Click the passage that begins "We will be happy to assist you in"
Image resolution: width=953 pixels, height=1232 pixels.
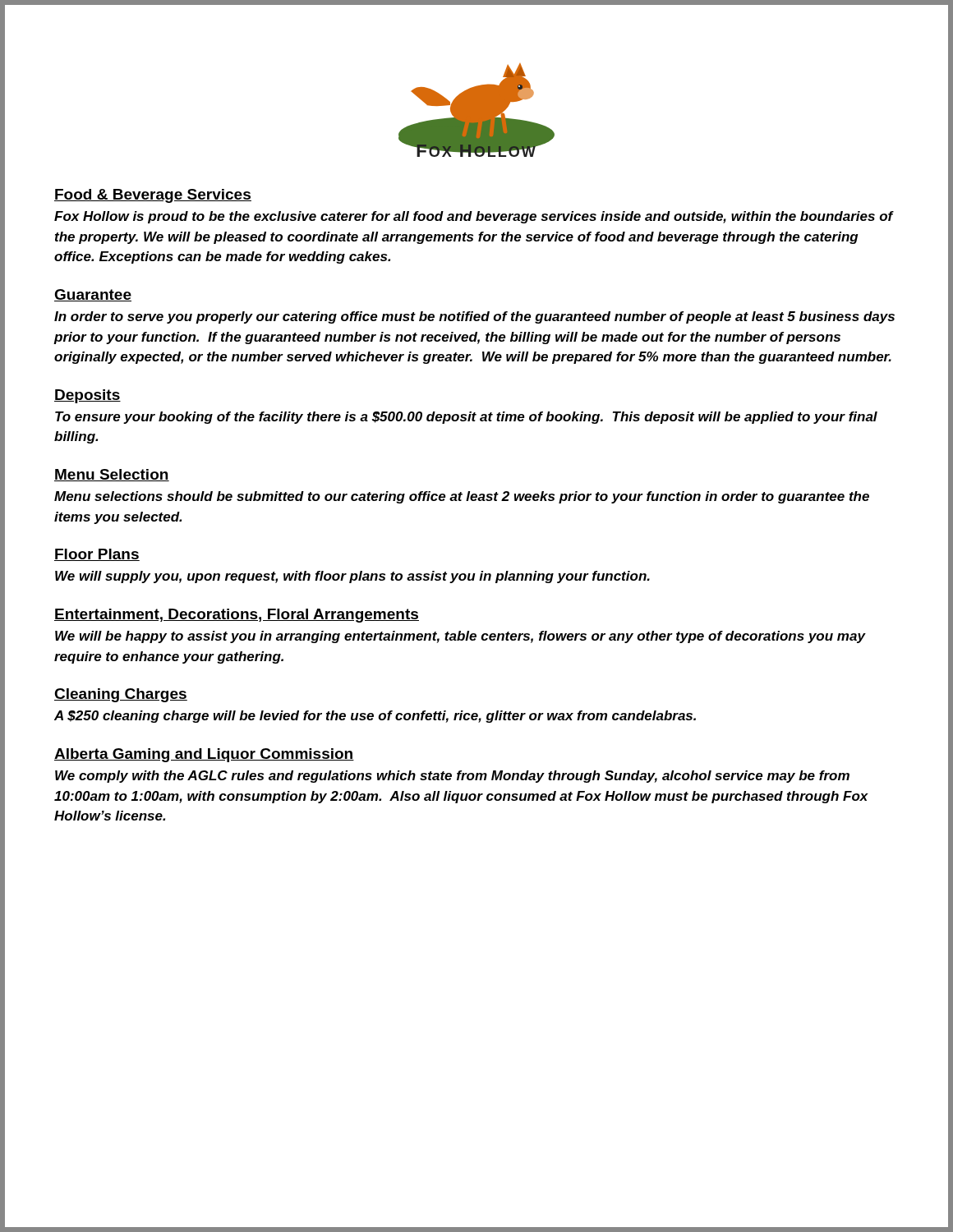pos(460,646)
